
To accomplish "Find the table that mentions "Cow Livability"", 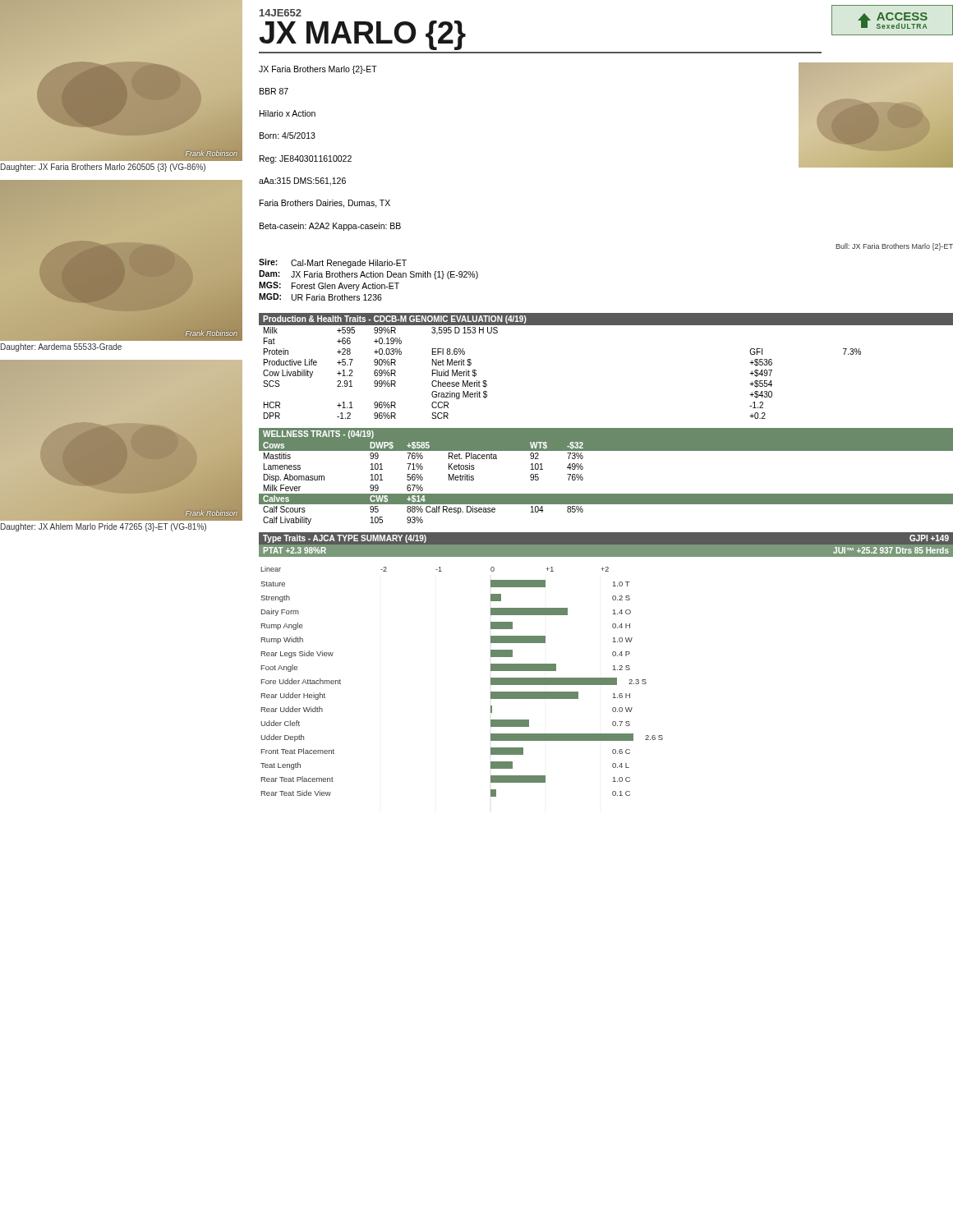I will 606,367.
